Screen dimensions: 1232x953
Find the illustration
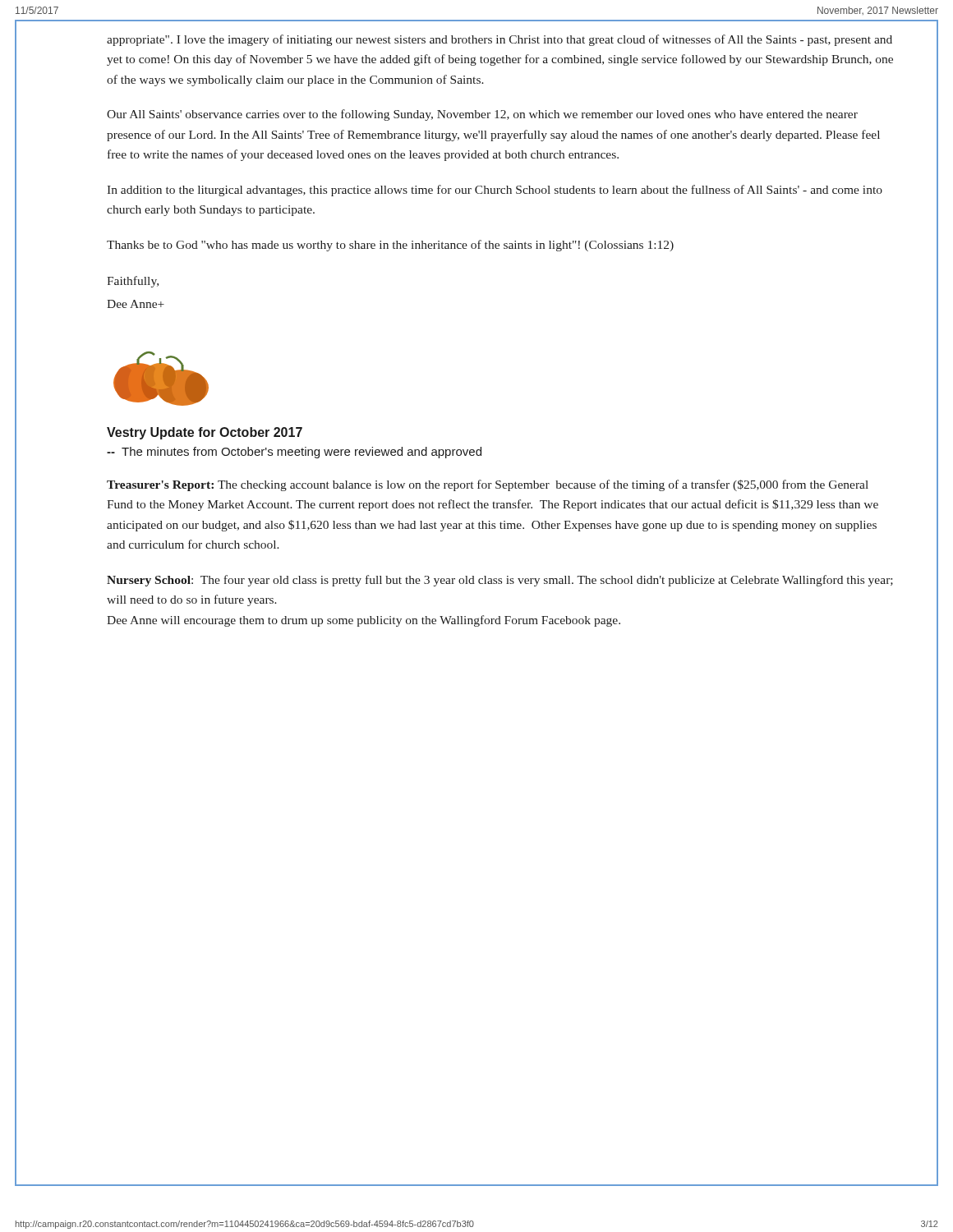pyautogui.click(x=501, y=371)
